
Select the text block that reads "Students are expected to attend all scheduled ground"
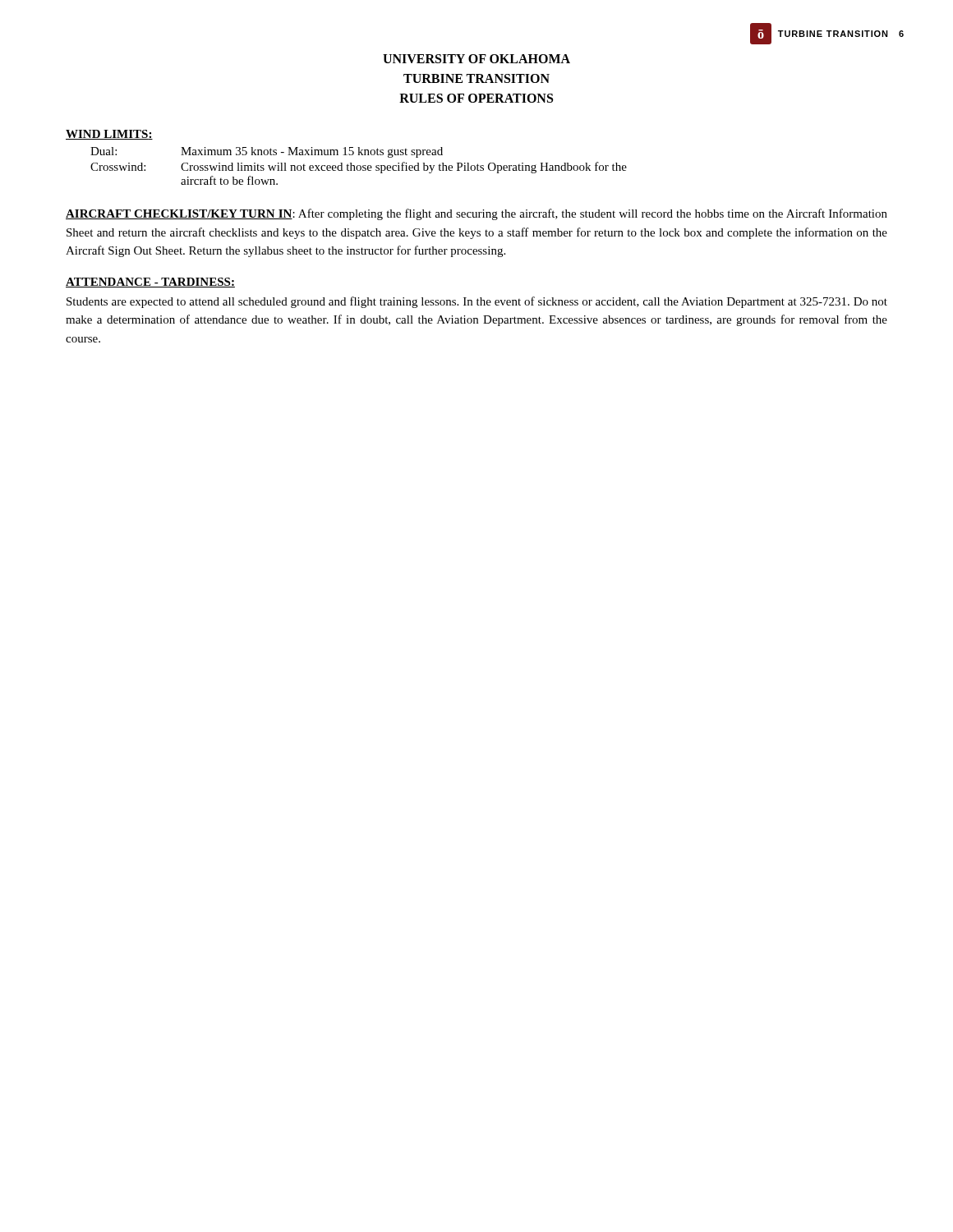tap(476, 320)
